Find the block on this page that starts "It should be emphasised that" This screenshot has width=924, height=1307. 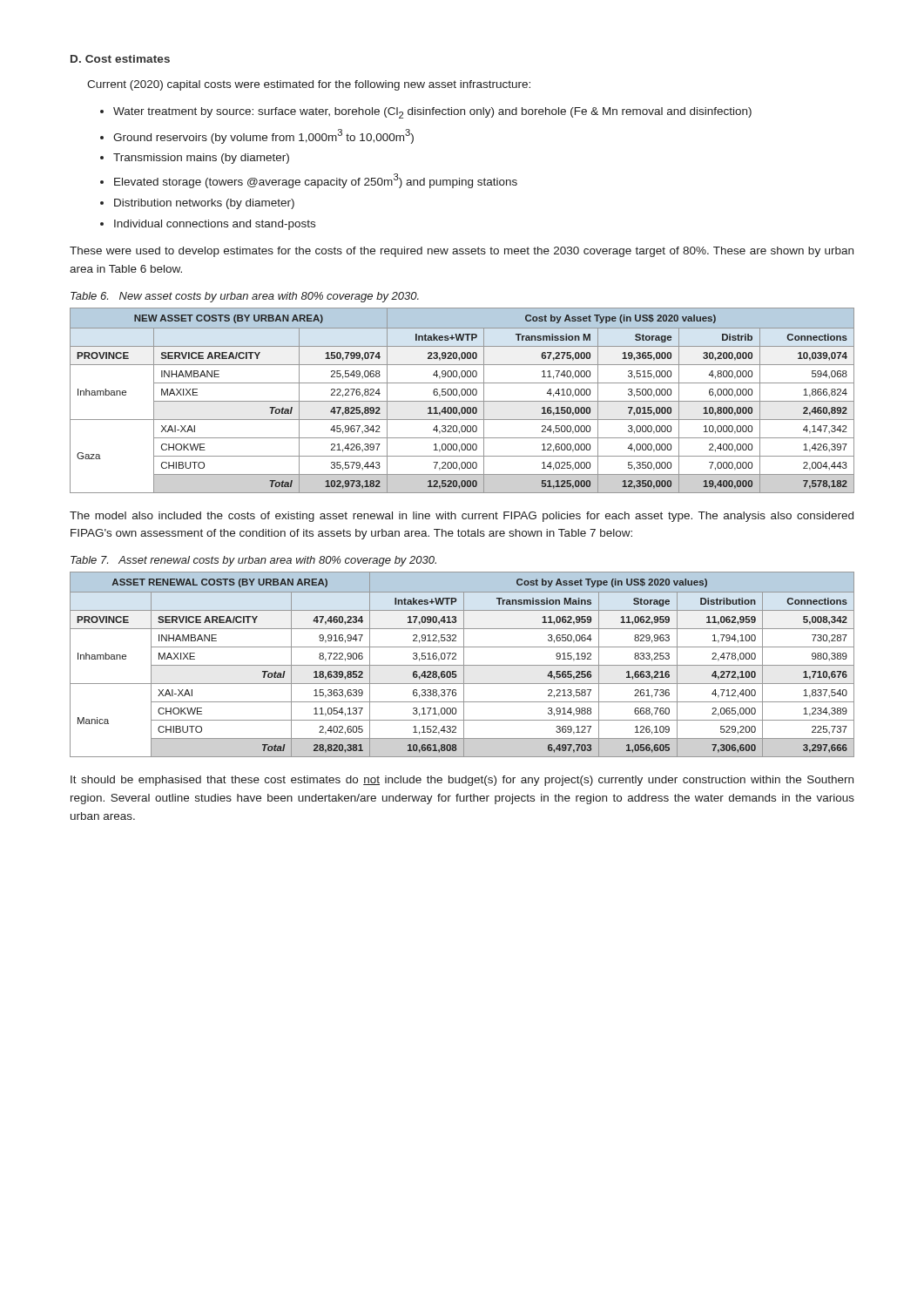462,798
